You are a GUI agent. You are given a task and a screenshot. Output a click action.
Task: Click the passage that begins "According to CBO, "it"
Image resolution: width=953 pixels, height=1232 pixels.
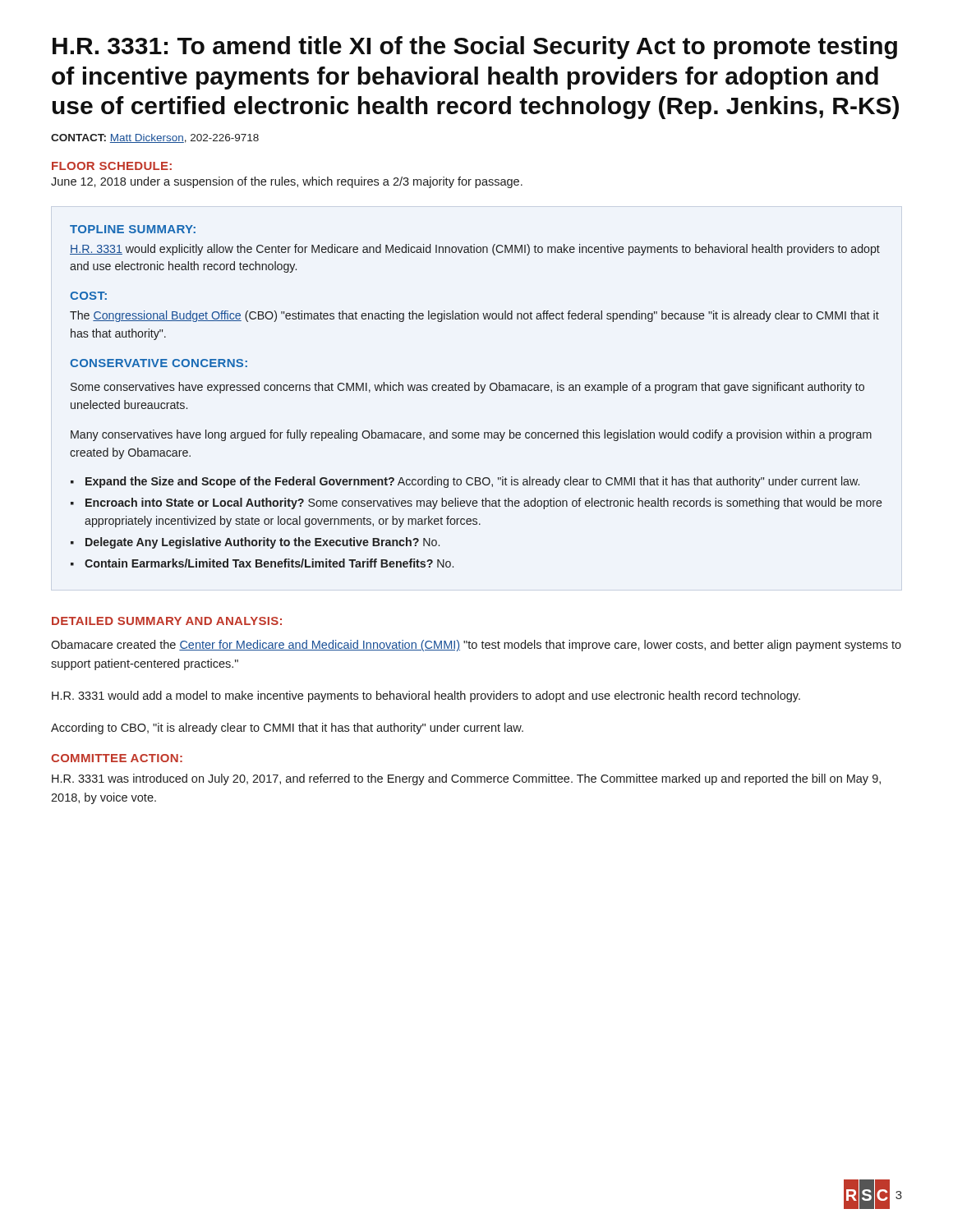click(x=288, y=728)
